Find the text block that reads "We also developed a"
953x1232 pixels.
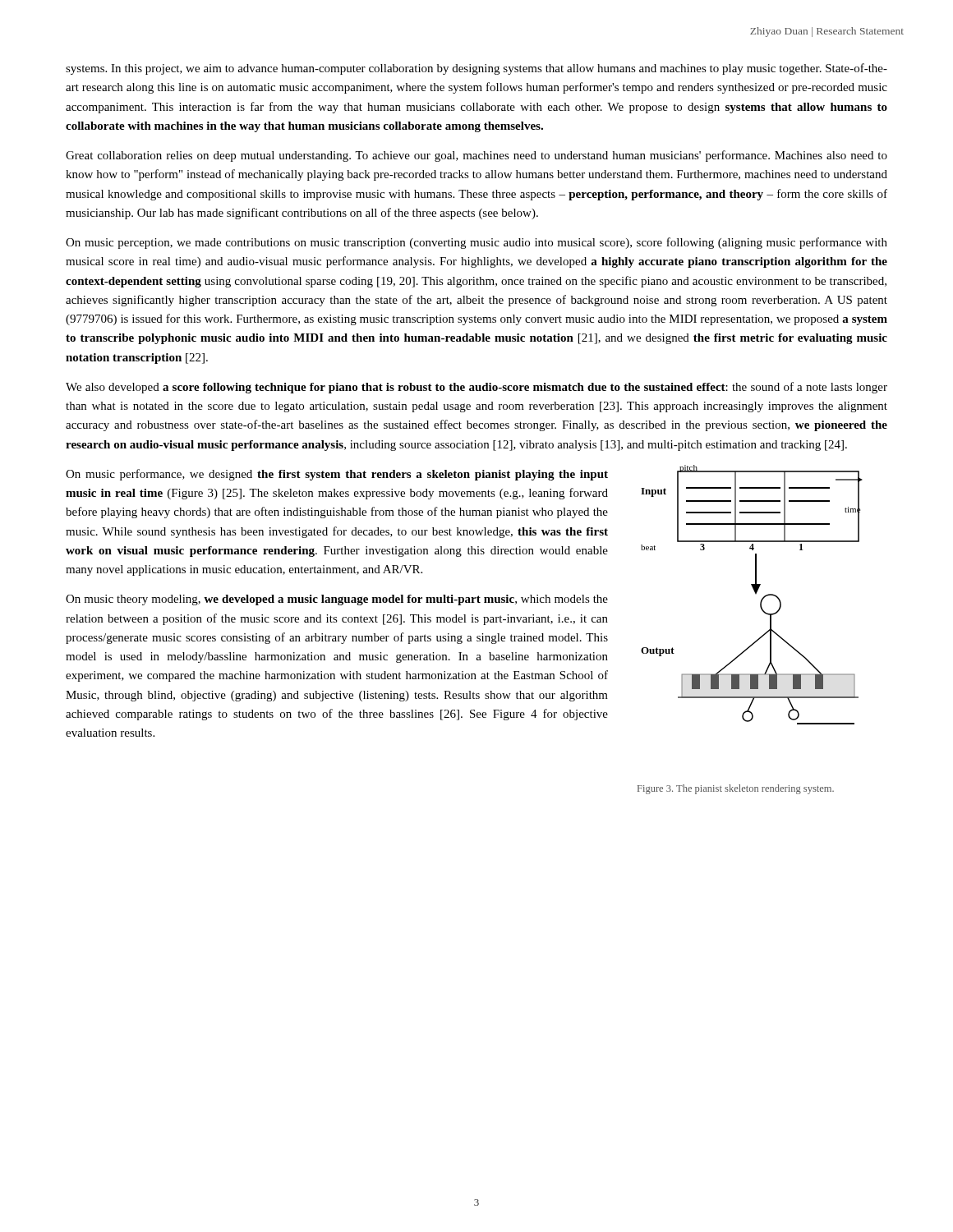point(476,415)
